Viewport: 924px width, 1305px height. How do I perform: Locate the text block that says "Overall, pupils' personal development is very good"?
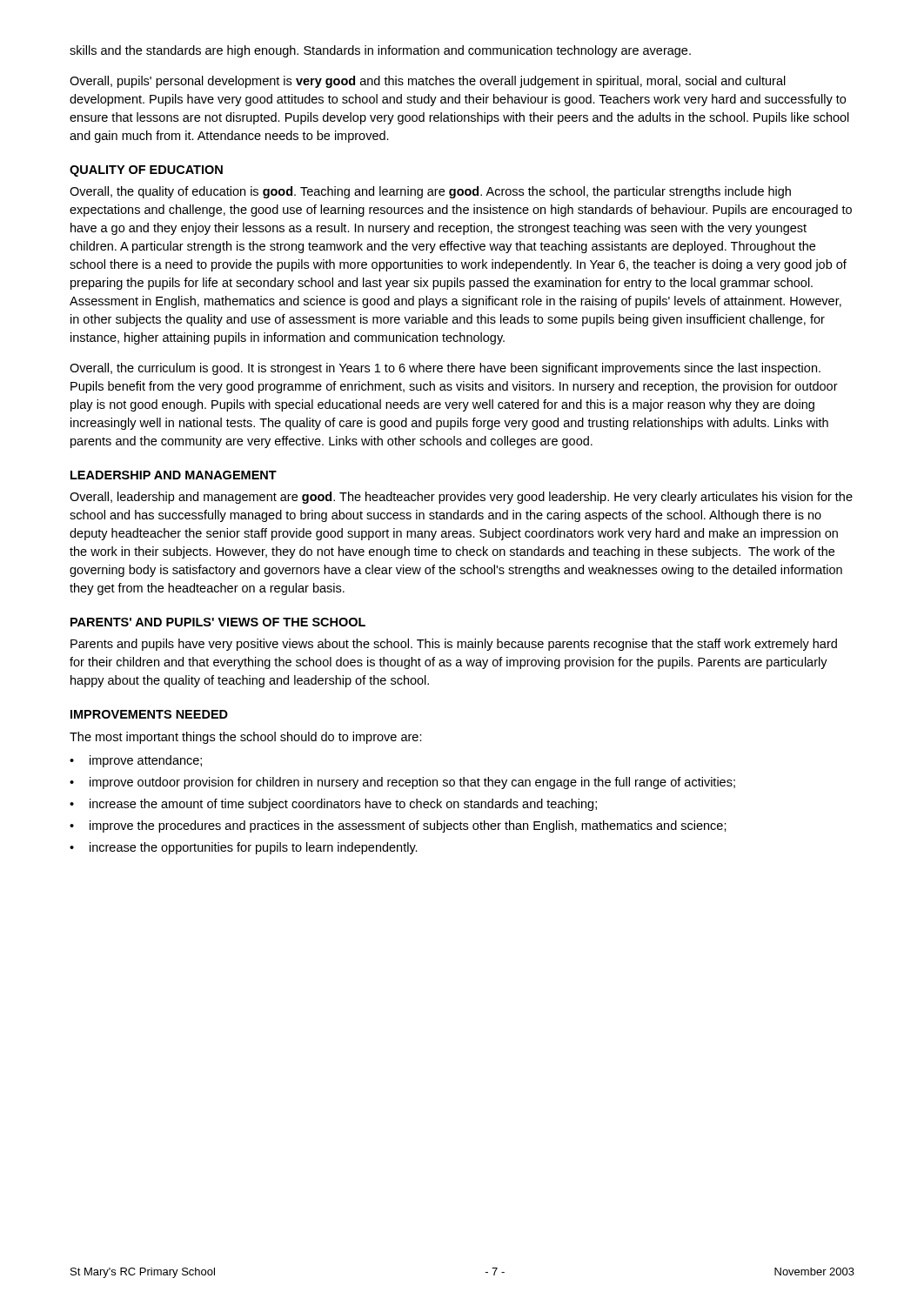(460, 108)
